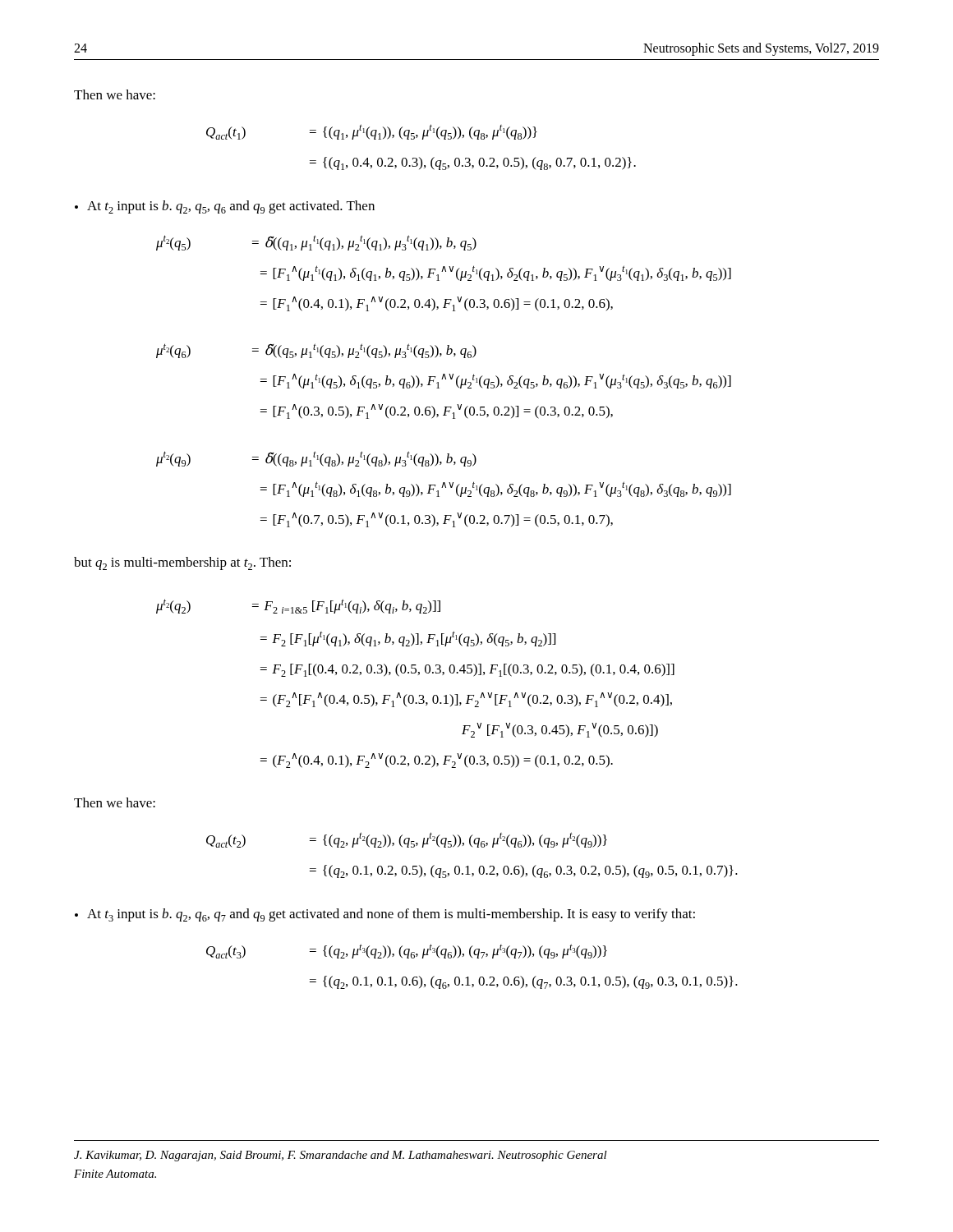This screenshot has width=953, height=1232.
Task: Find the block on this page that starts "• At t3 input is"
Action: click(476, 915)
